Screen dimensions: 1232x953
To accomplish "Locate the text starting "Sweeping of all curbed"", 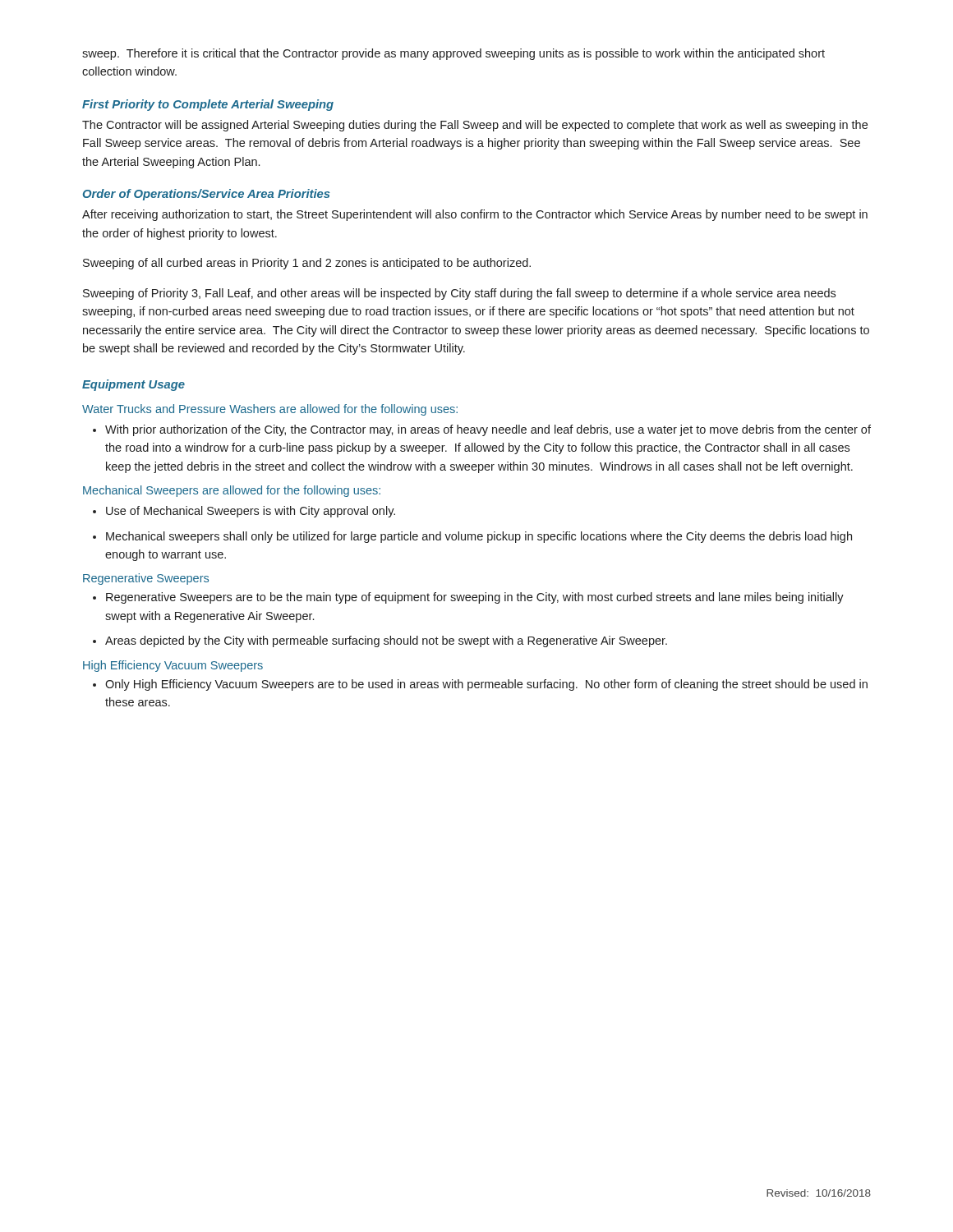I will click(x=307, y=263).
